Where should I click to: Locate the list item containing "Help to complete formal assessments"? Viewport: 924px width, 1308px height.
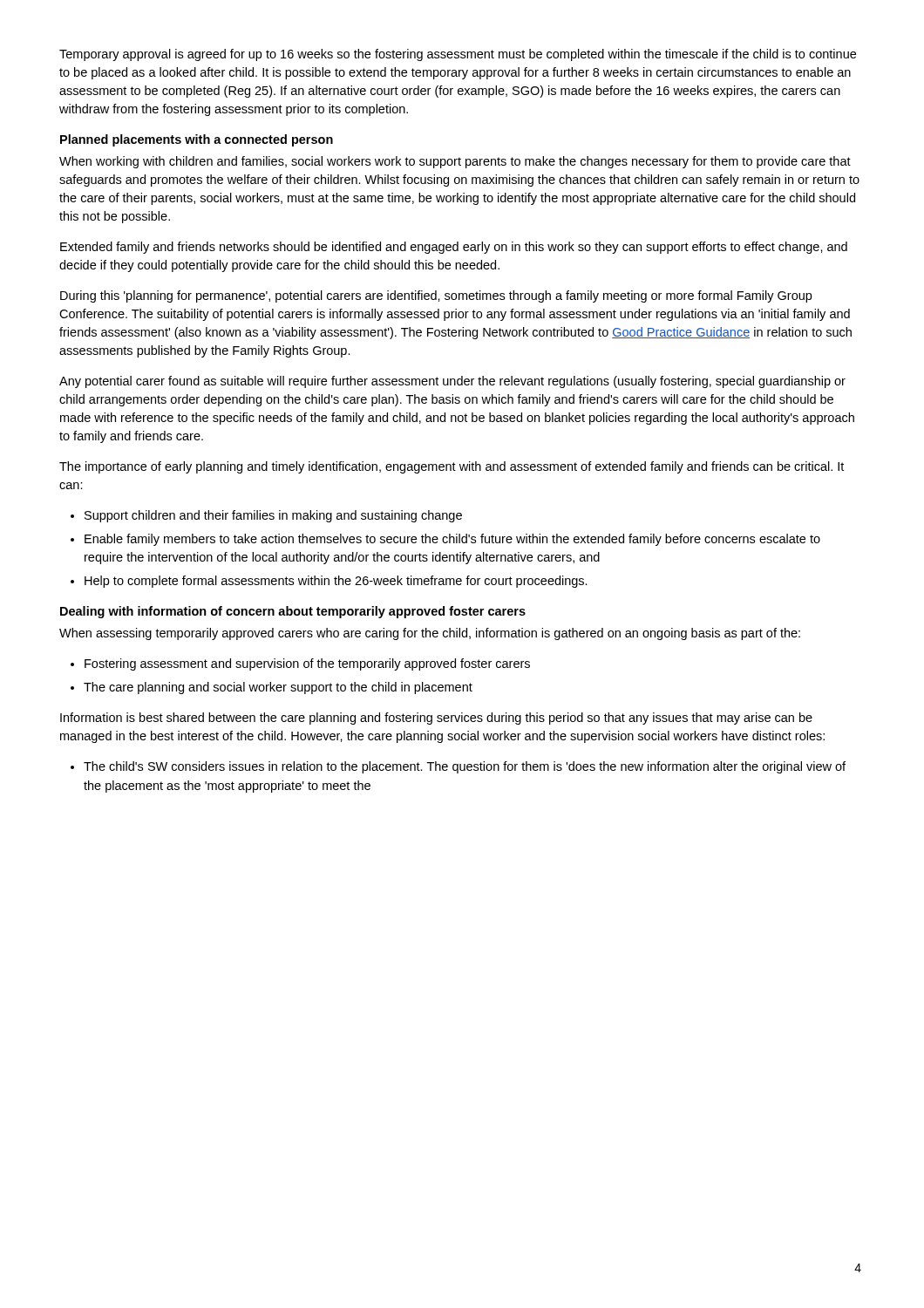click(x=336, y=581)
